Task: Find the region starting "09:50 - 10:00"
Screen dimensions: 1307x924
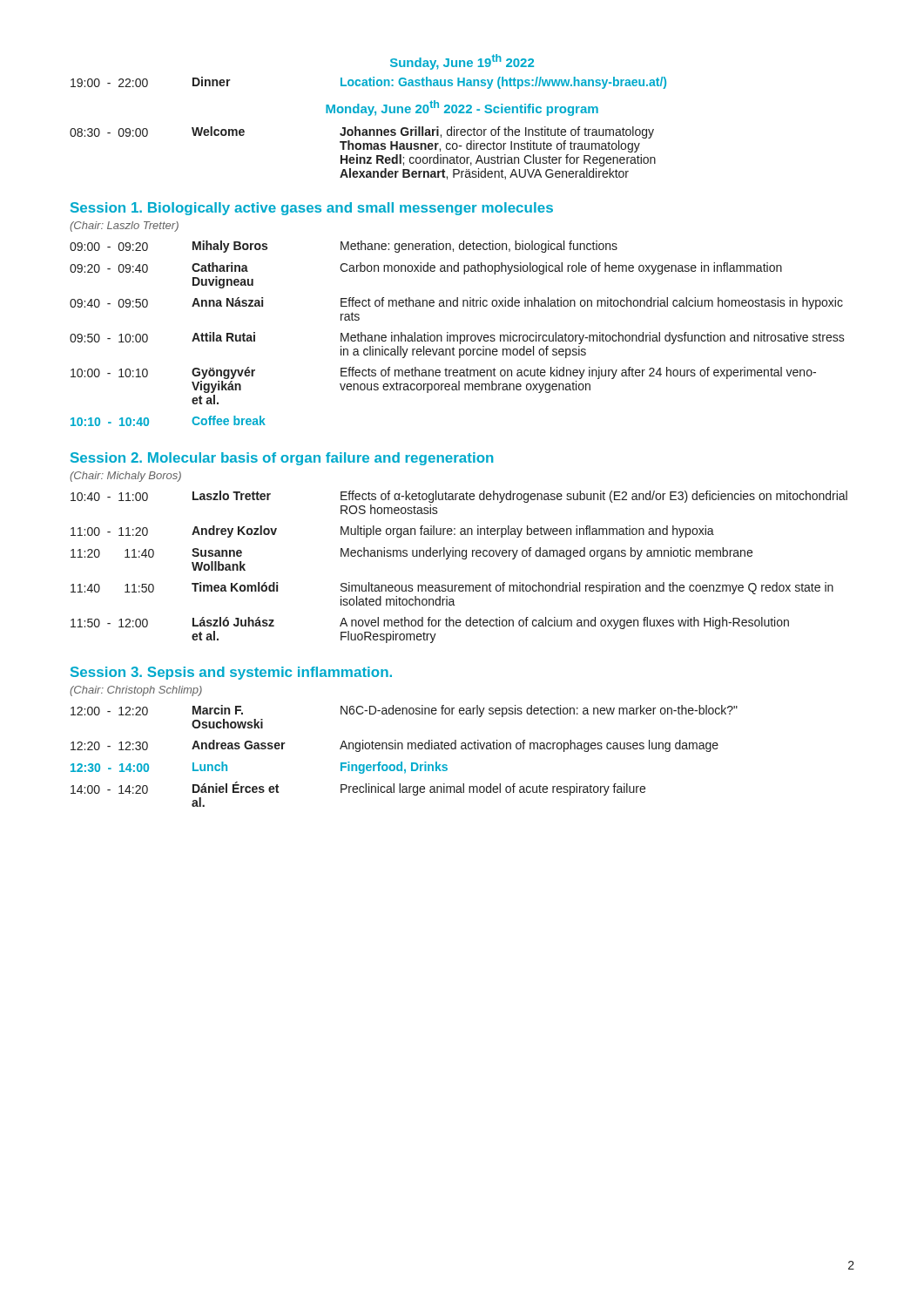Action: click(x=462, y=344)
